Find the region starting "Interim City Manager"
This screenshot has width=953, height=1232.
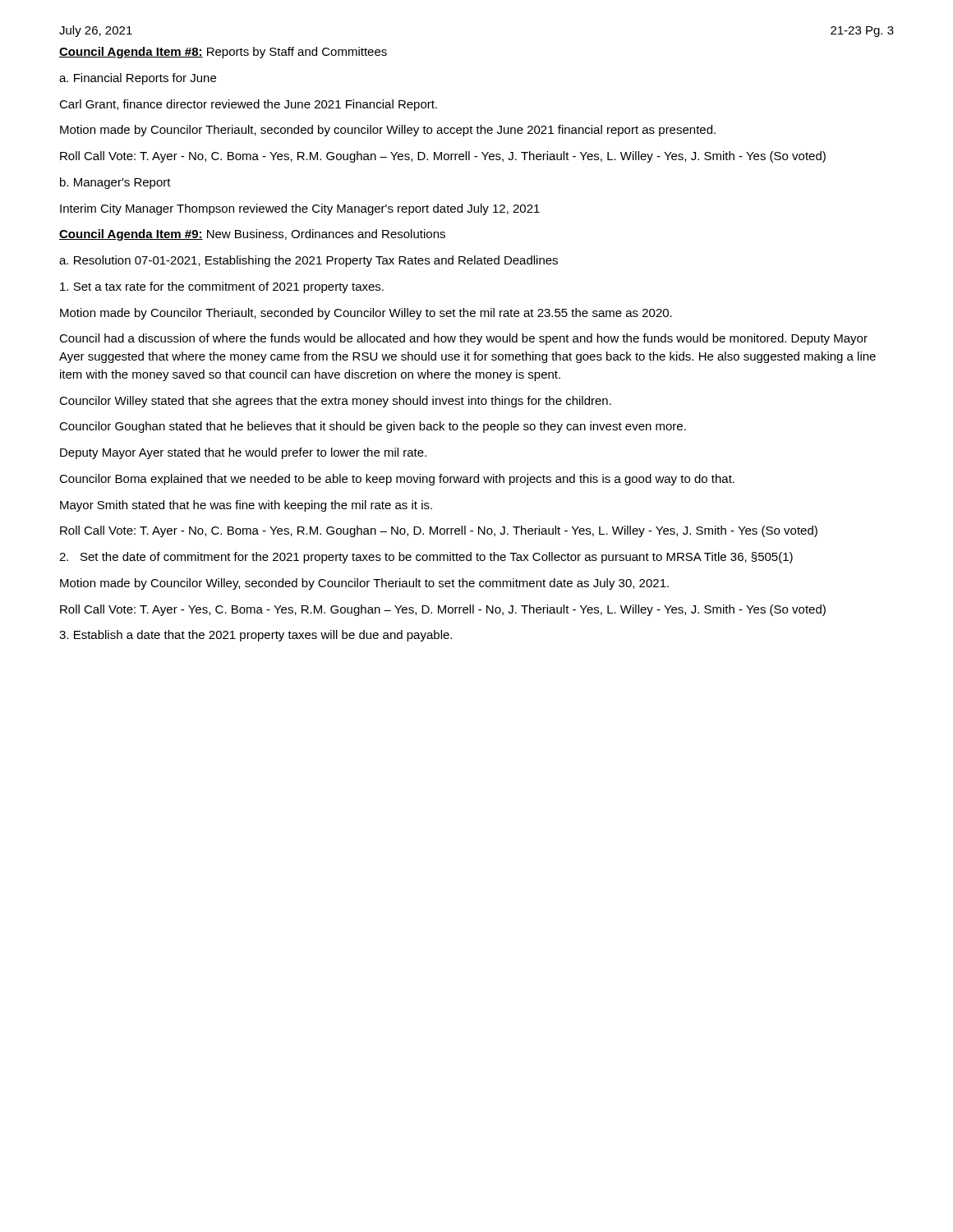[x=300, y=208]
